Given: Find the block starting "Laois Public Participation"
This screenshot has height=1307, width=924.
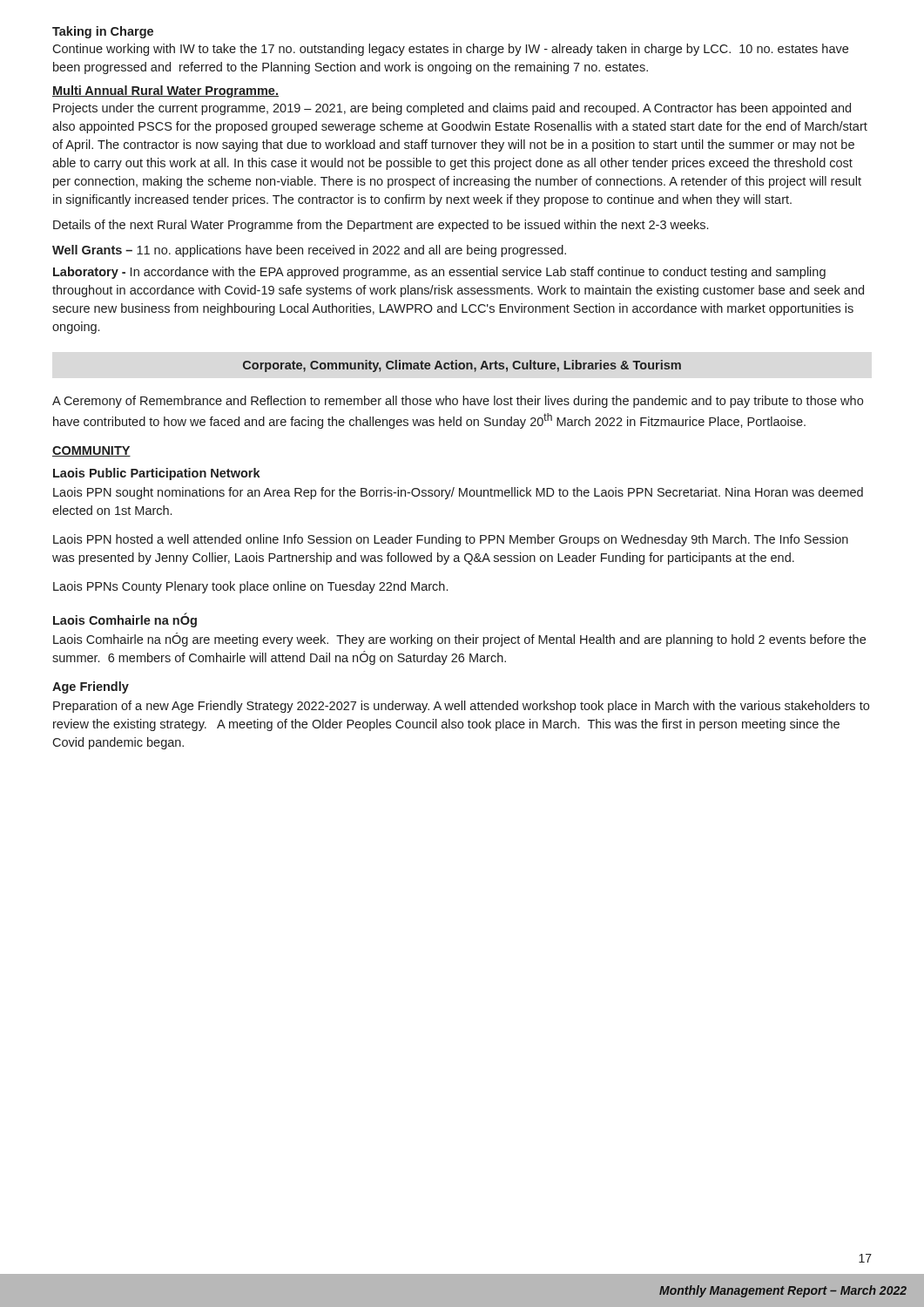Looking at the screenshot, I should click(x=156, y=473).
